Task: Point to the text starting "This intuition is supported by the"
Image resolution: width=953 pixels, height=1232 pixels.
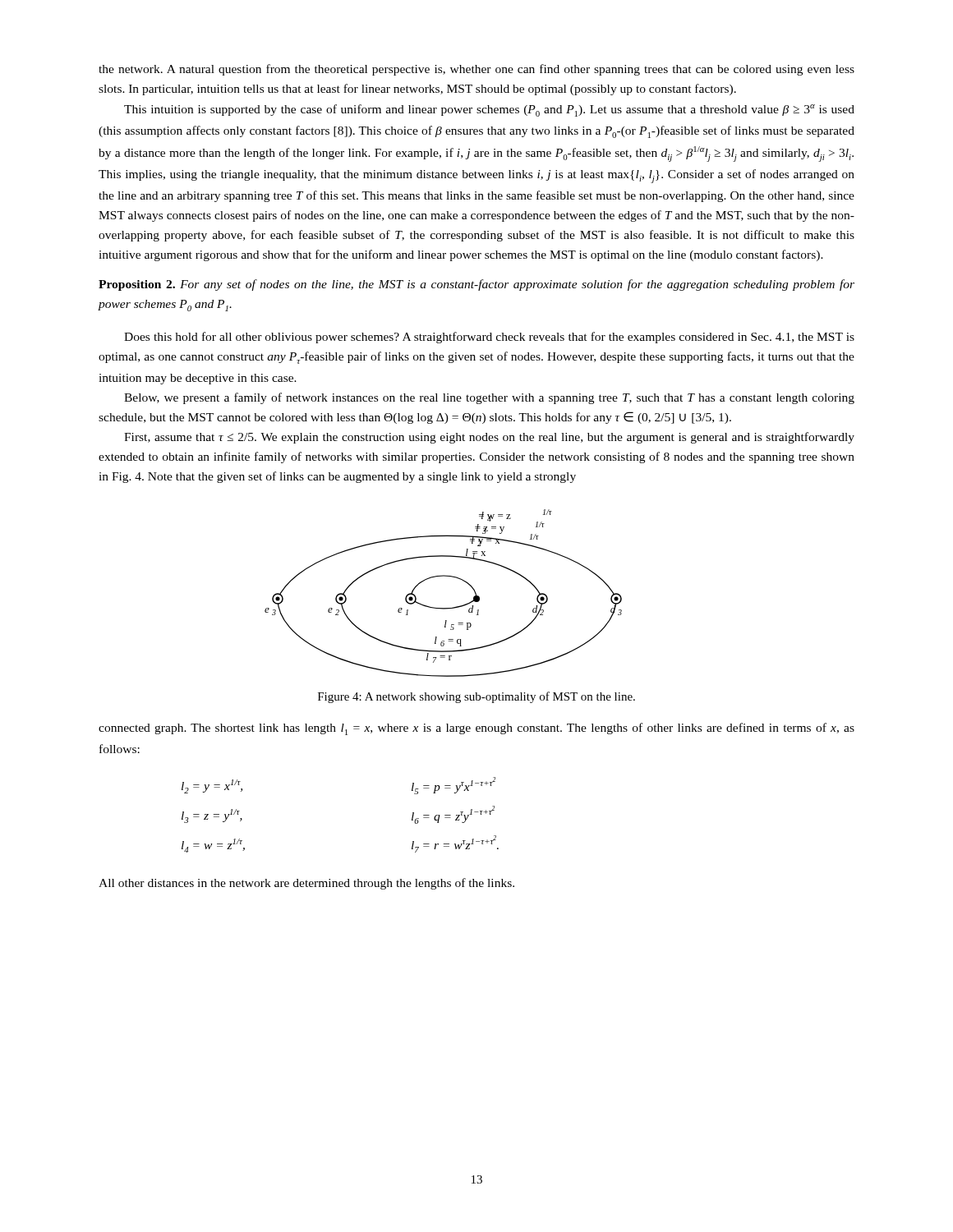Action: pyautogui.click(x=476, y=181)
